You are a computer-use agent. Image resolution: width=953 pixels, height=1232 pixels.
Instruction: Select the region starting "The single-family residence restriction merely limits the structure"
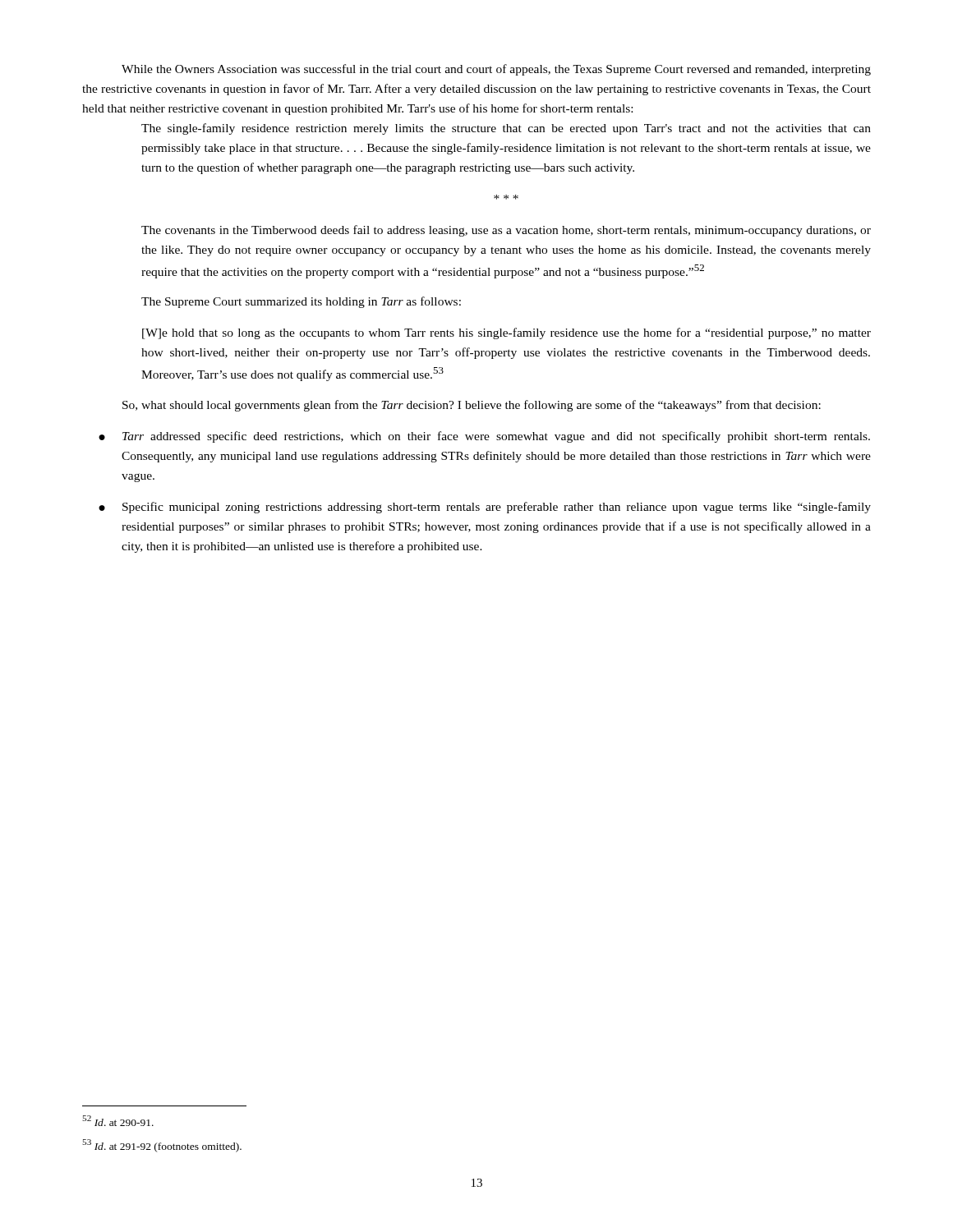click(506, 148)
